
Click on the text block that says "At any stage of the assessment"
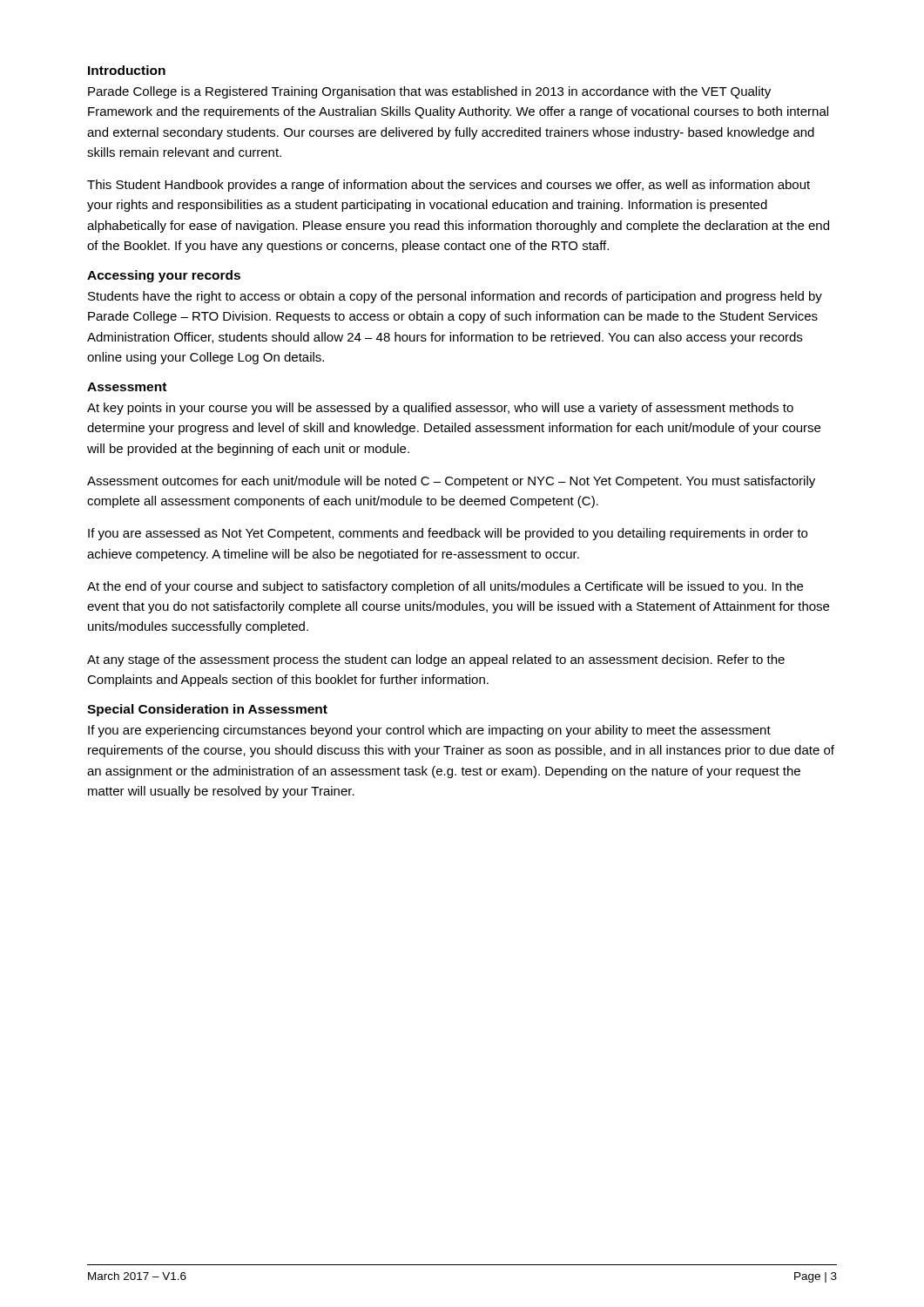point(436,669)
